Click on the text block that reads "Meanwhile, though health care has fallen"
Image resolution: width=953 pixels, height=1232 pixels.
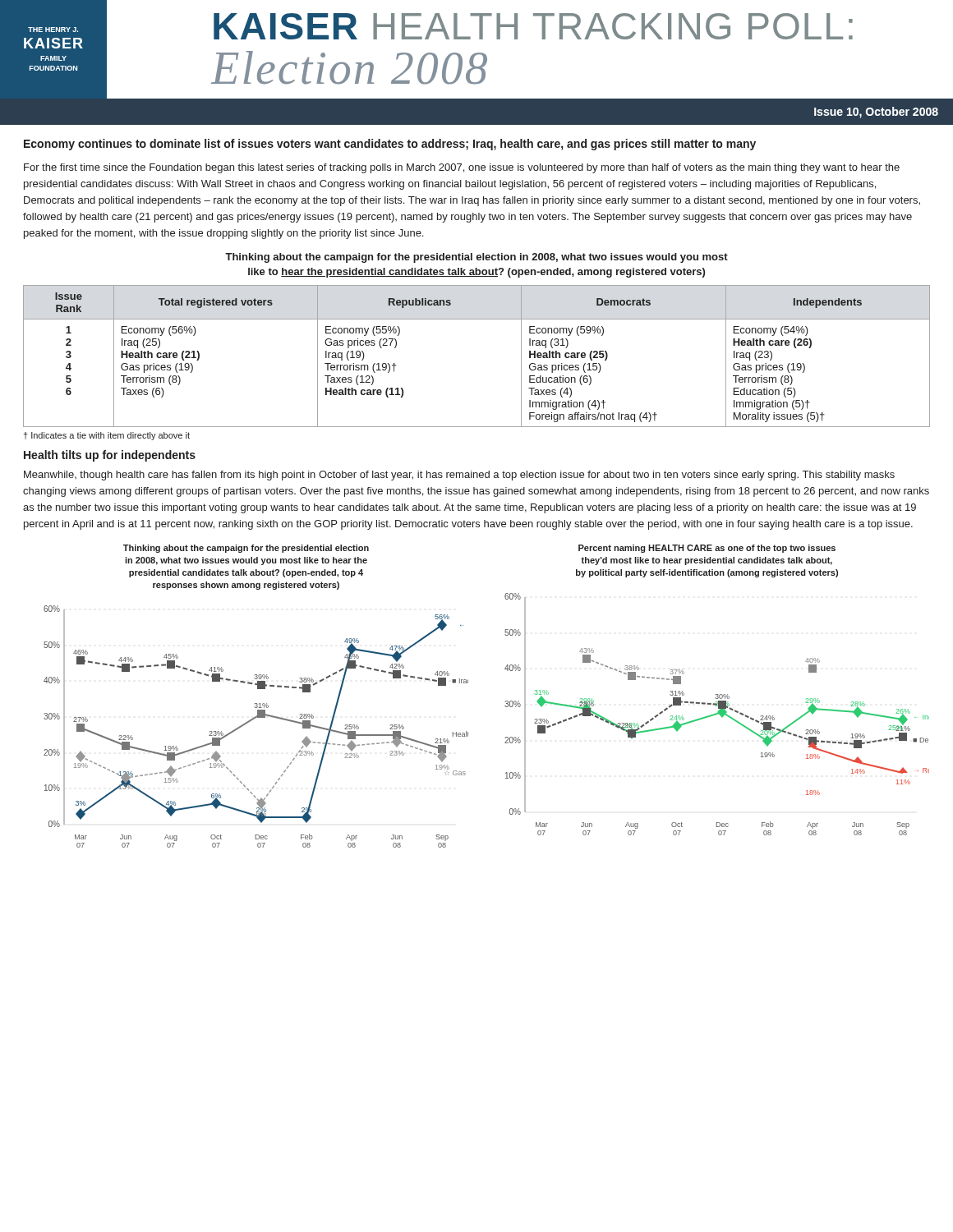[476, 499]
